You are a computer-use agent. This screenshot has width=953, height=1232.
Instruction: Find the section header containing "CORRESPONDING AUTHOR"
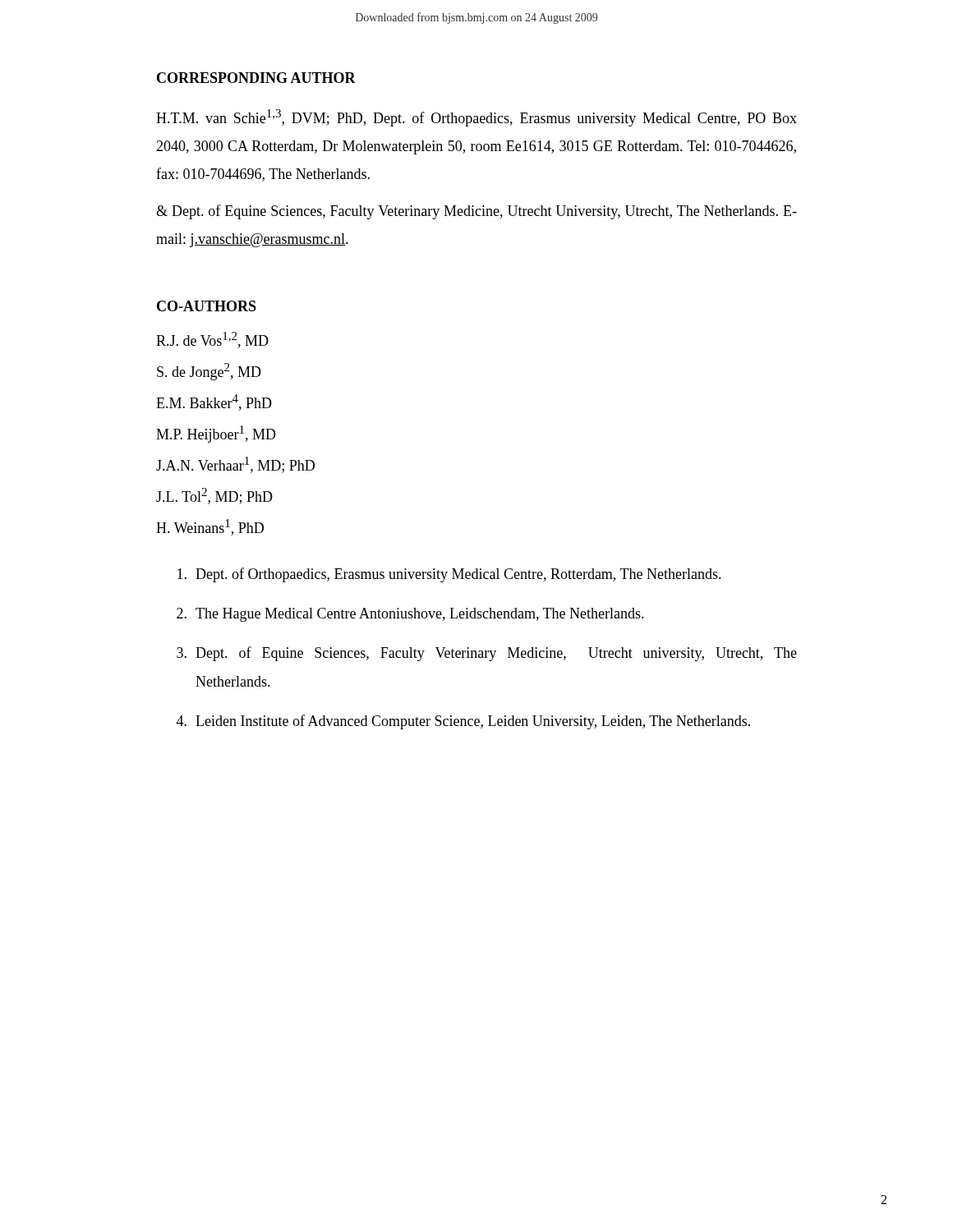256,78
